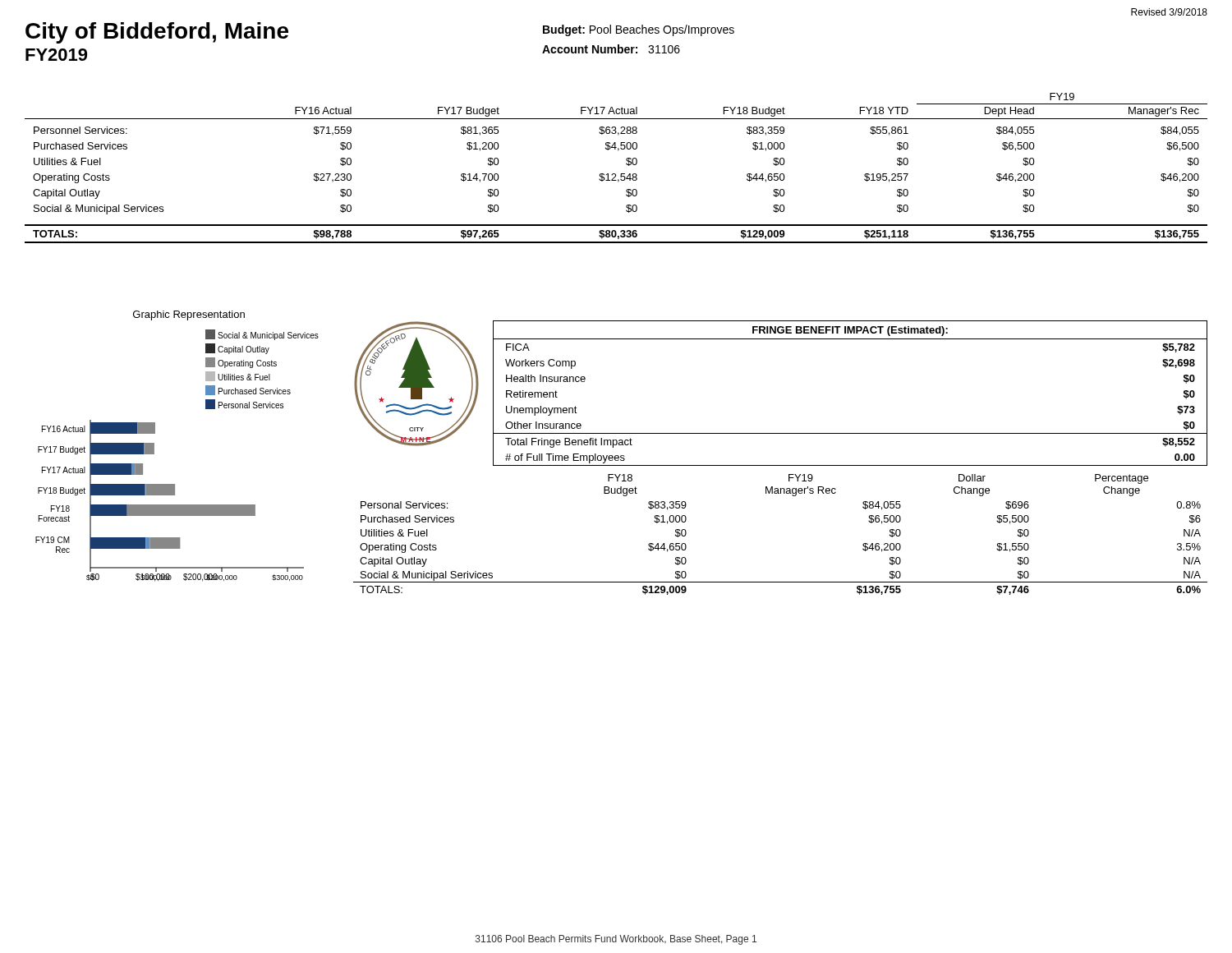Screen dimensions: 953x1232
Task: Select the stacked bar chart
Action: point(189,449)
